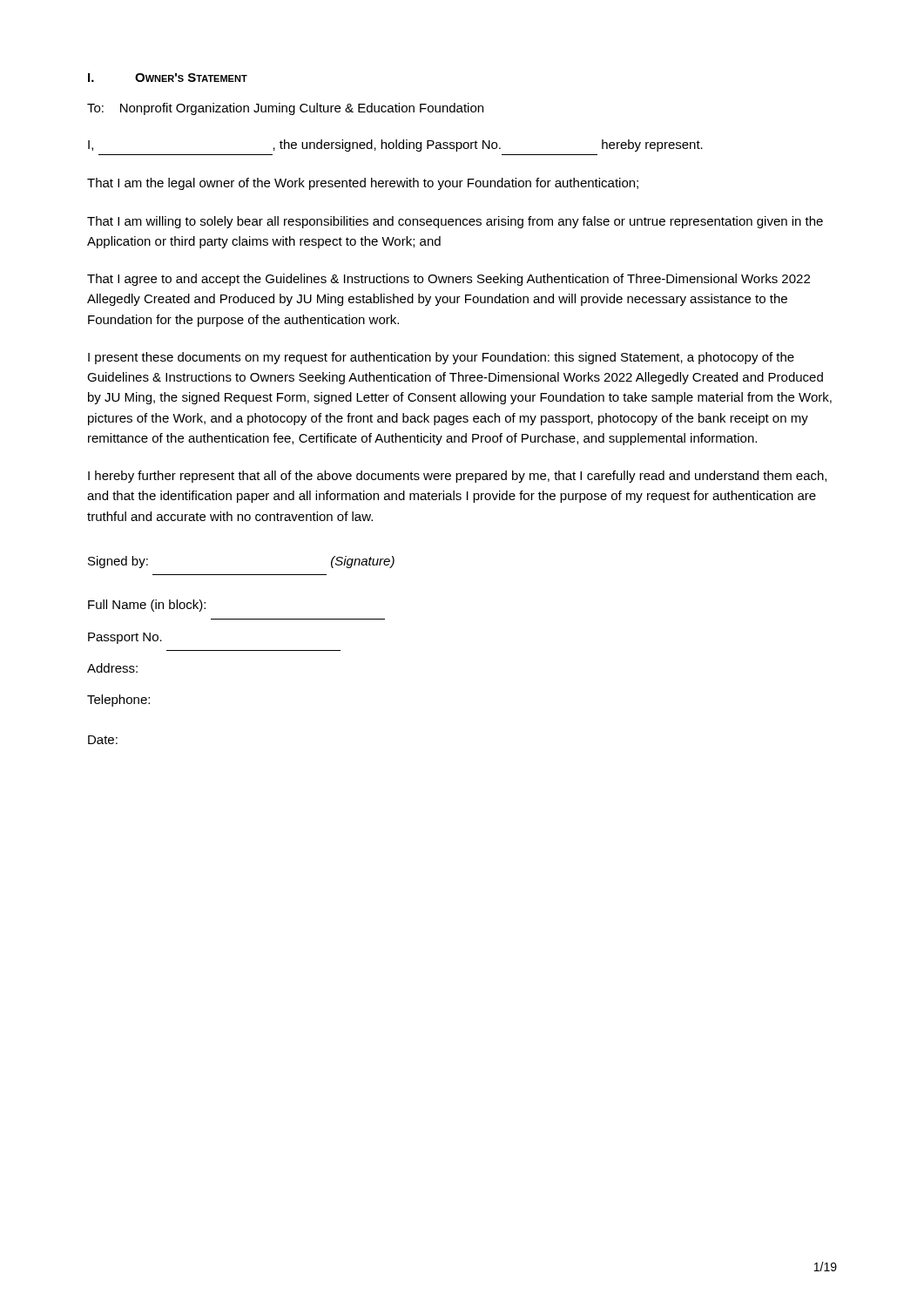Point to the text block starting "That I am willing to solely"
The image size is (924, 1307).
click(455, 231)
